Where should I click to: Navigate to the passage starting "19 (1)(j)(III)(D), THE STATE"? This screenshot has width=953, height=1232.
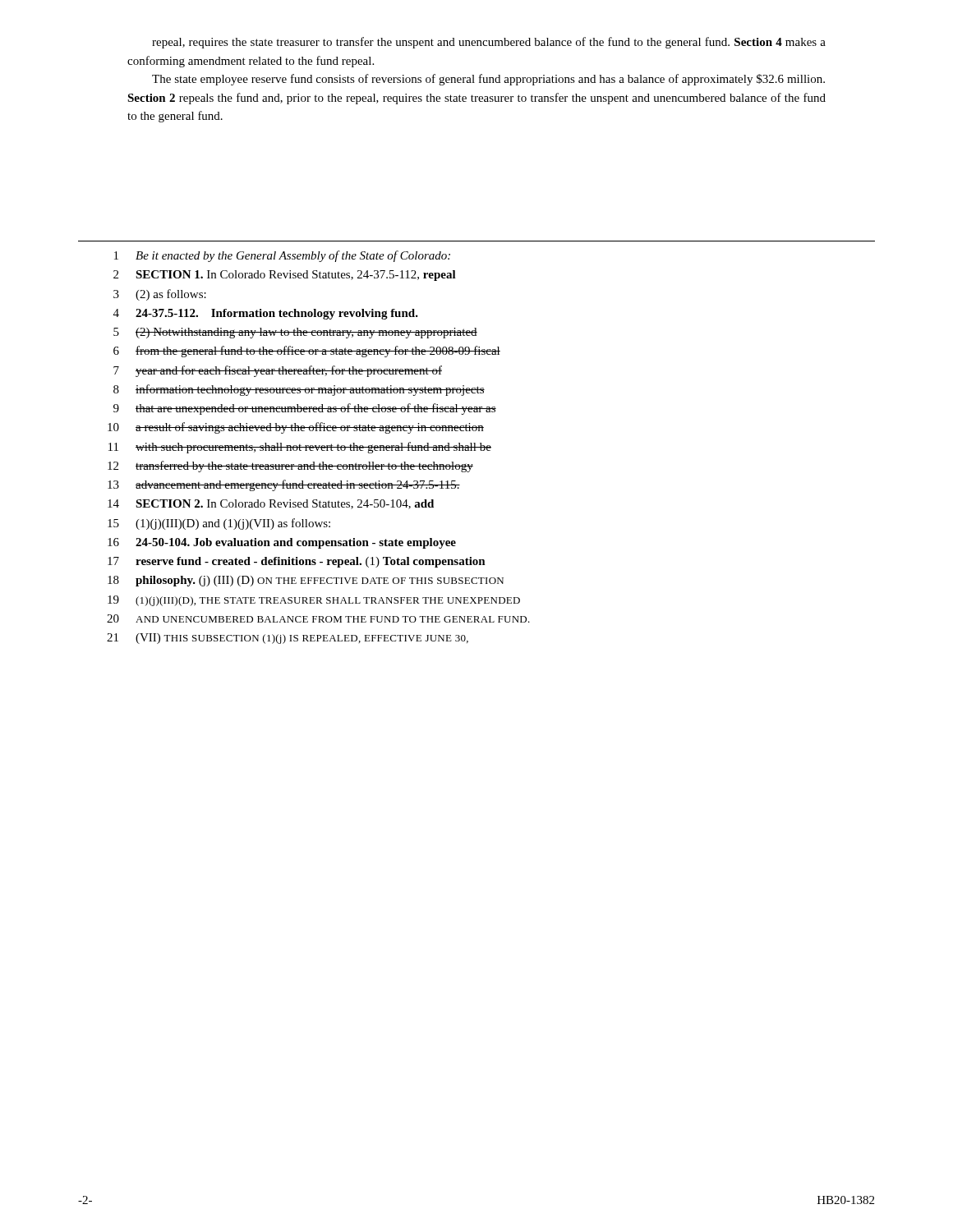pyautogui.click(x=476, y=600)
